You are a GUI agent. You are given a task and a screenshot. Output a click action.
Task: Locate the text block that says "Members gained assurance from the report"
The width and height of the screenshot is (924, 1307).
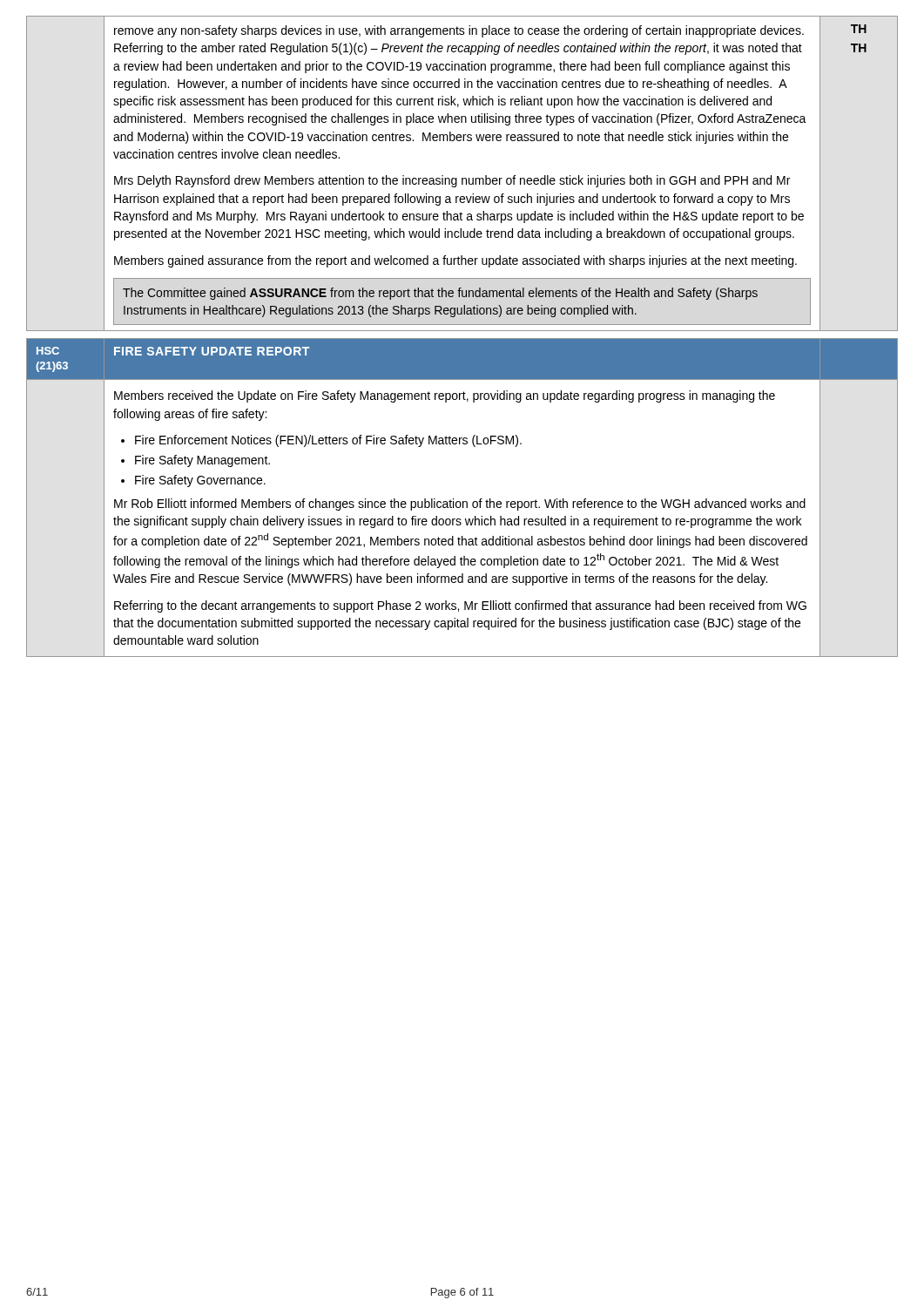pos(455,260)
